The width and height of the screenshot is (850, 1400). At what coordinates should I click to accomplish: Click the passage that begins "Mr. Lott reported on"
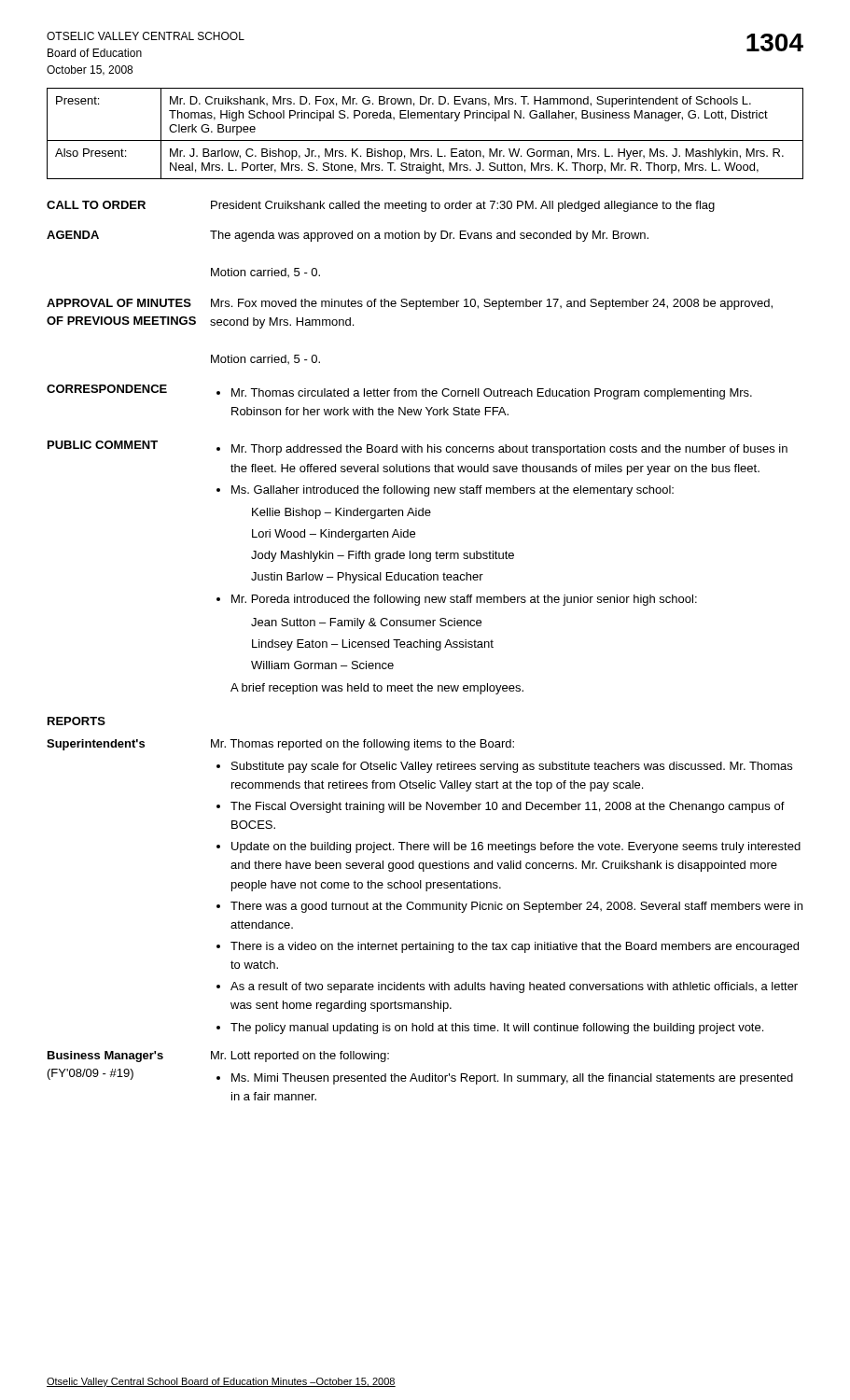(300, 1055)
